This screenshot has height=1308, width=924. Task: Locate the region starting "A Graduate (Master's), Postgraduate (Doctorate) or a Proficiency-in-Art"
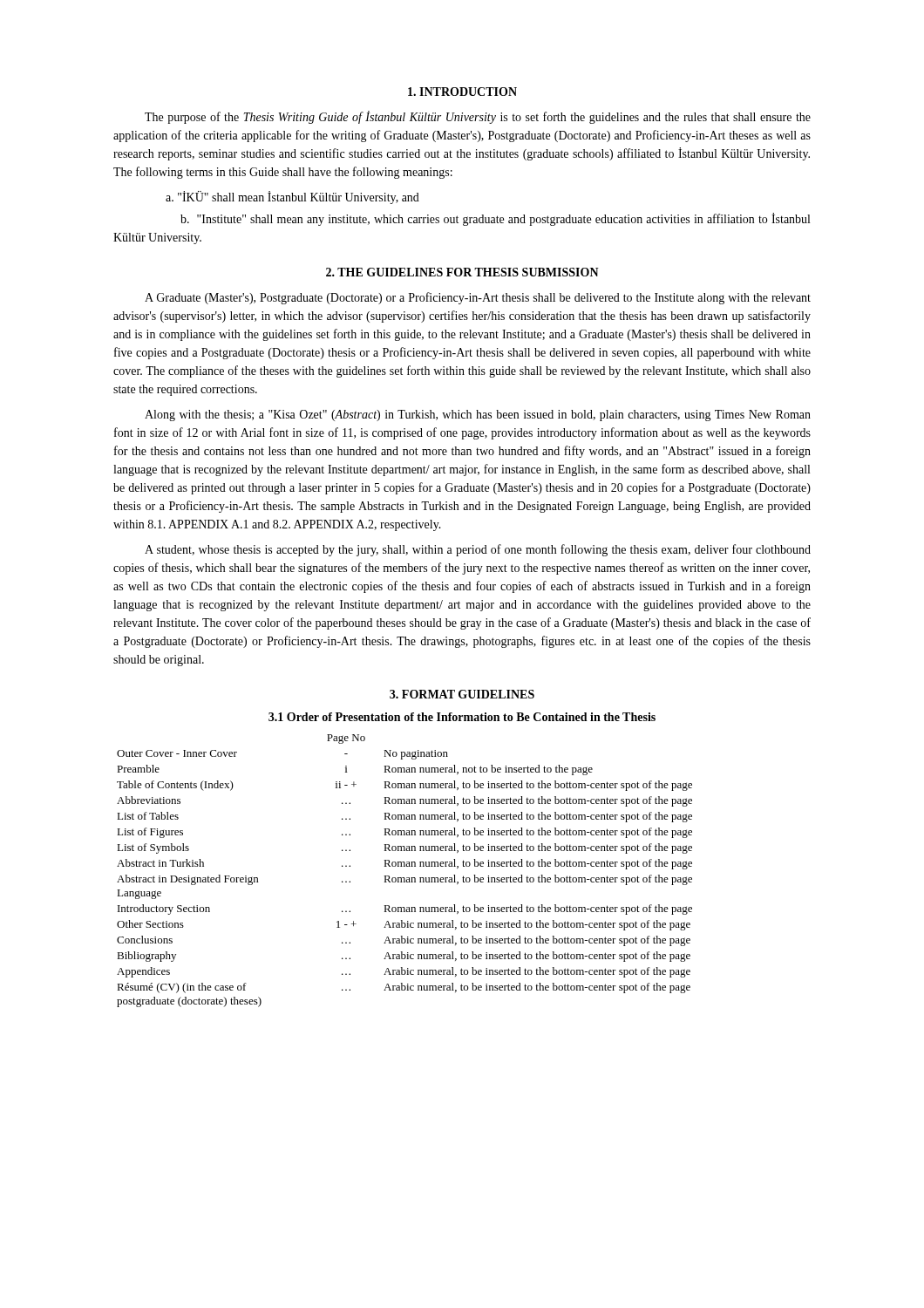click(x=462, y=344)
